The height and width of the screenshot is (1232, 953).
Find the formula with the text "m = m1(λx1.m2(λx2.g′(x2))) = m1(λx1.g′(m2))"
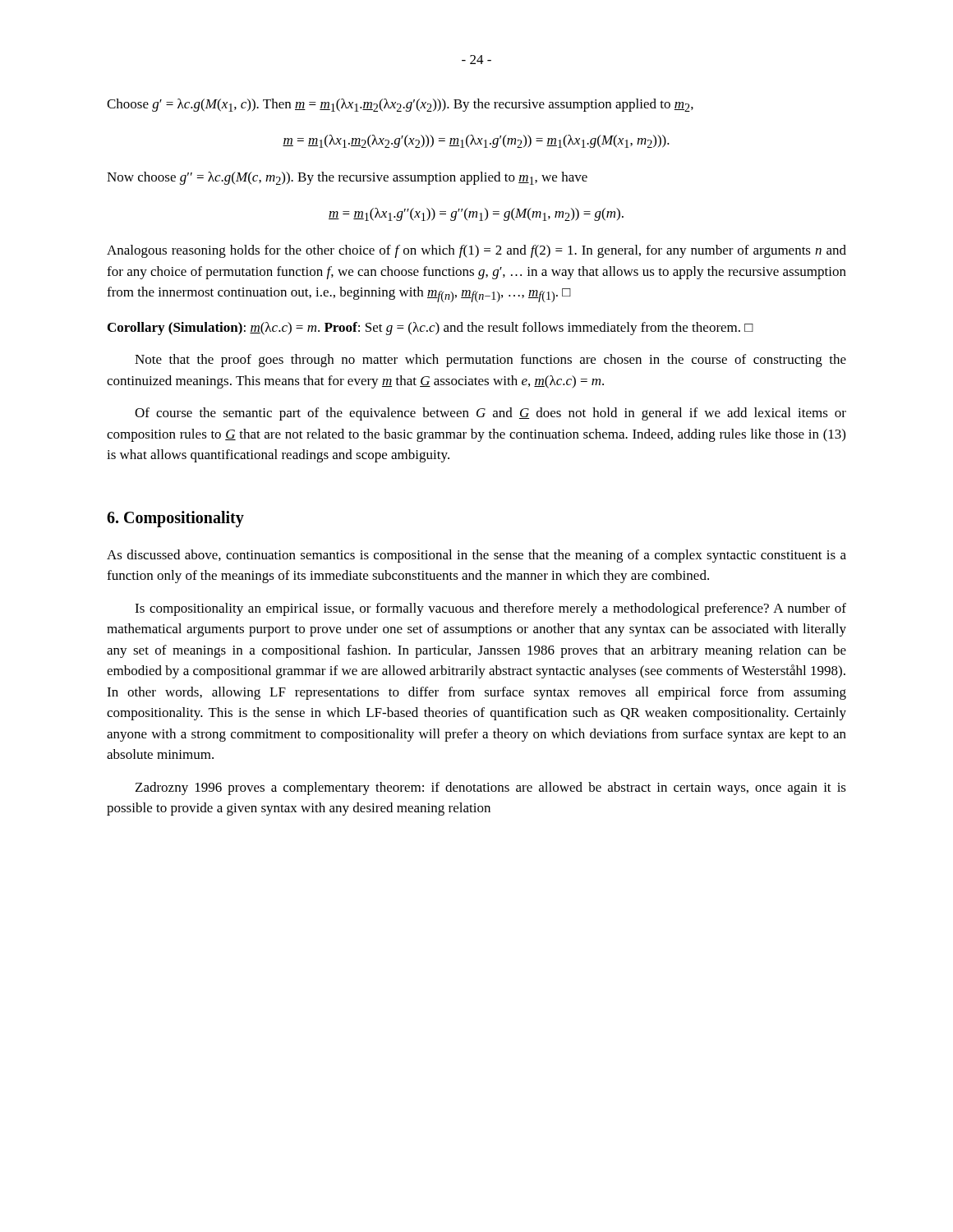(x=476, y=142)
